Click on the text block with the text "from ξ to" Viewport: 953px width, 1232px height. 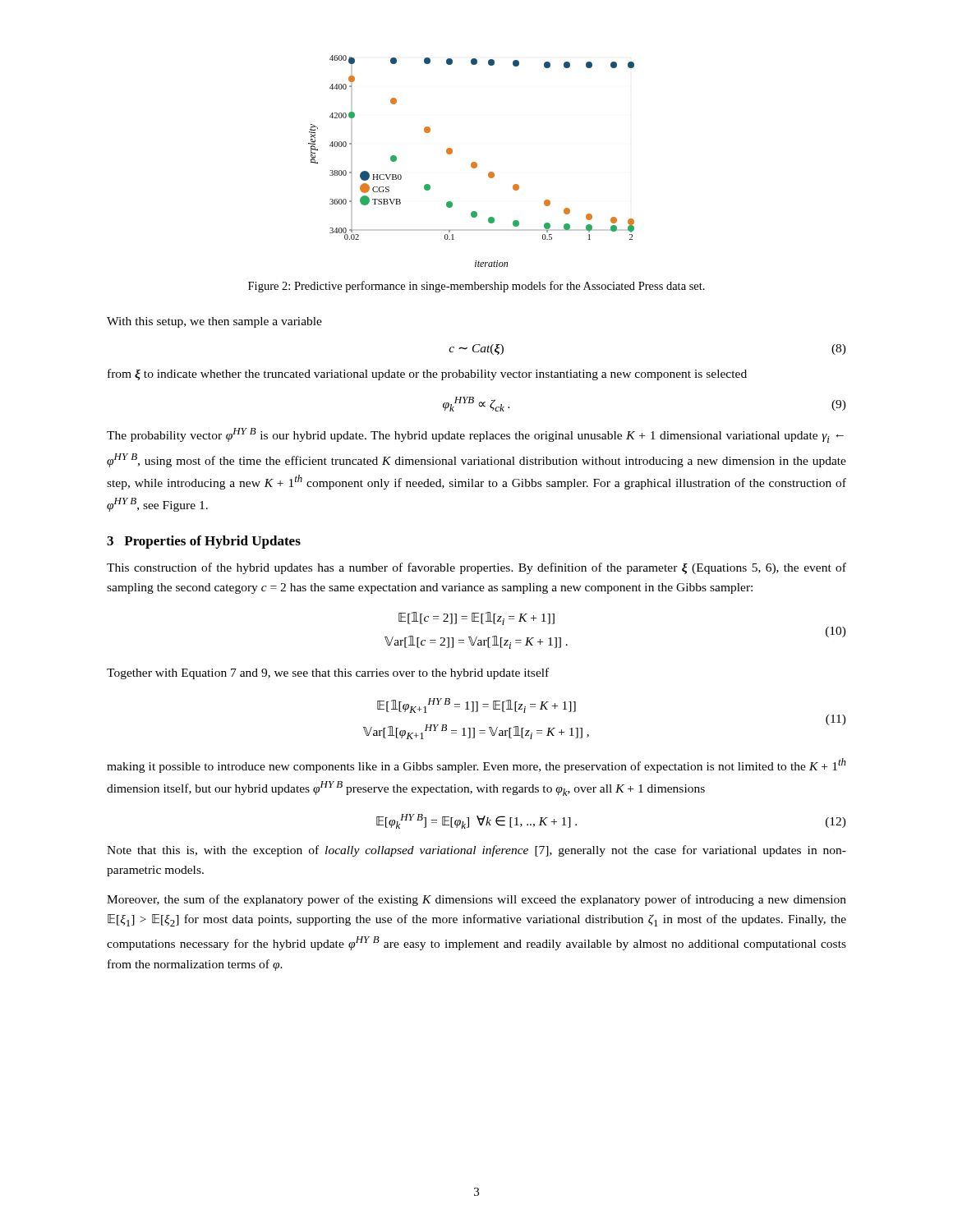(427, 373)
